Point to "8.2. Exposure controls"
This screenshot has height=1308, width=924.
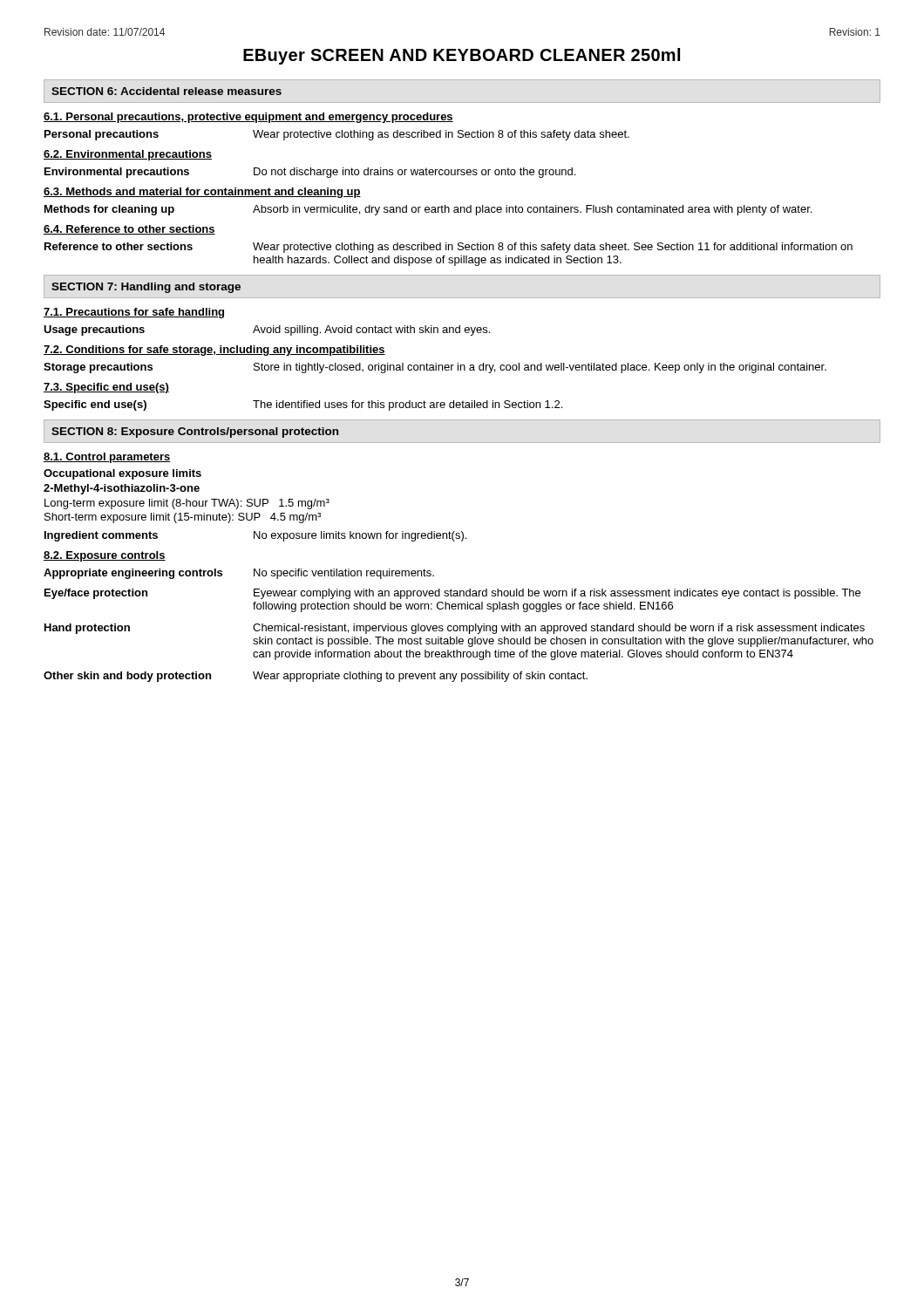click(x=104, y=555)
